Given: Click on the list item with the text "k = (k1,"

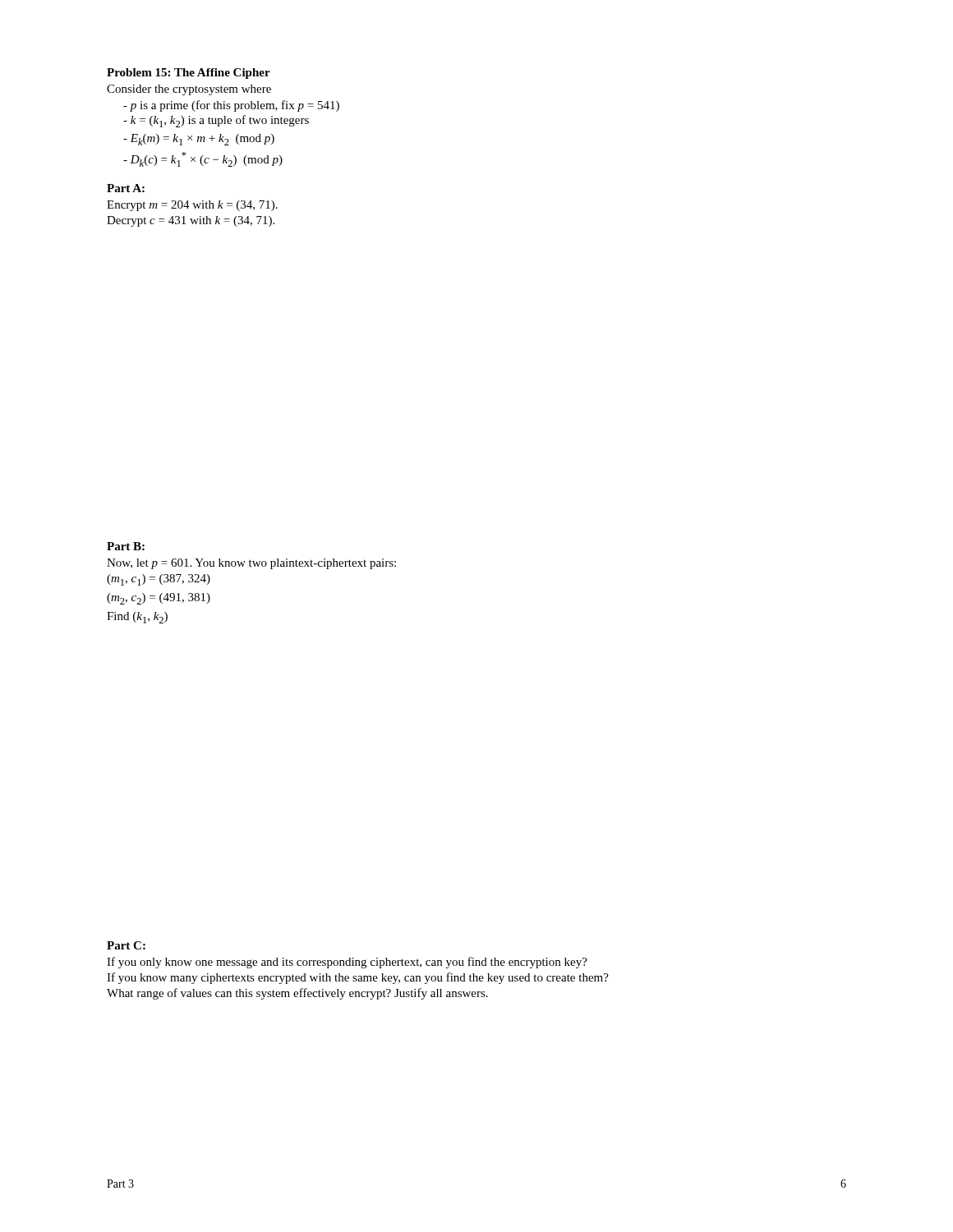Looking at the screenshot, I should [216, 122].
